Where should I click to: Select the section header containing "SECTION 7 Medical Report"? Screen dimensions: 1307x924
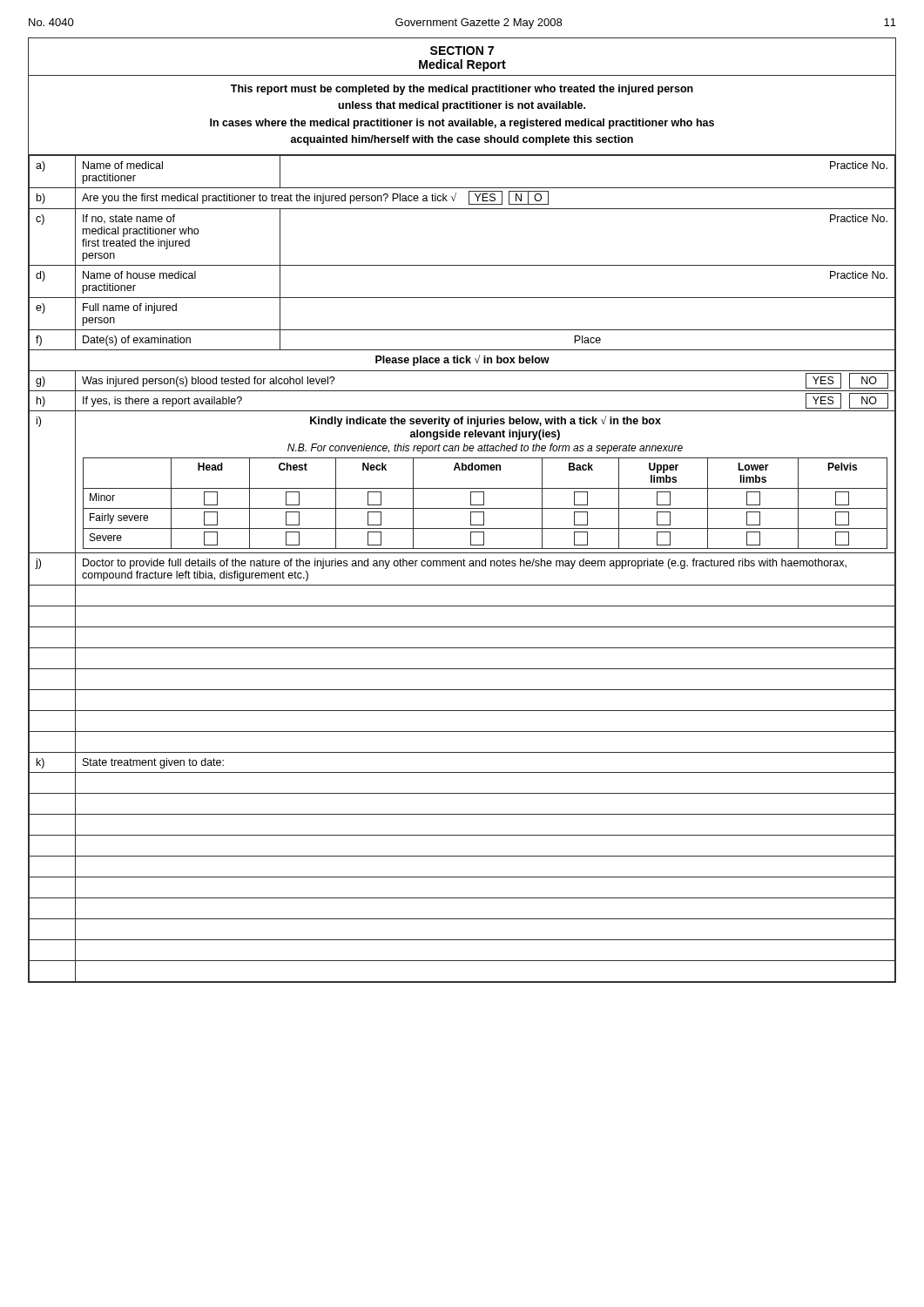pos(462,58)
